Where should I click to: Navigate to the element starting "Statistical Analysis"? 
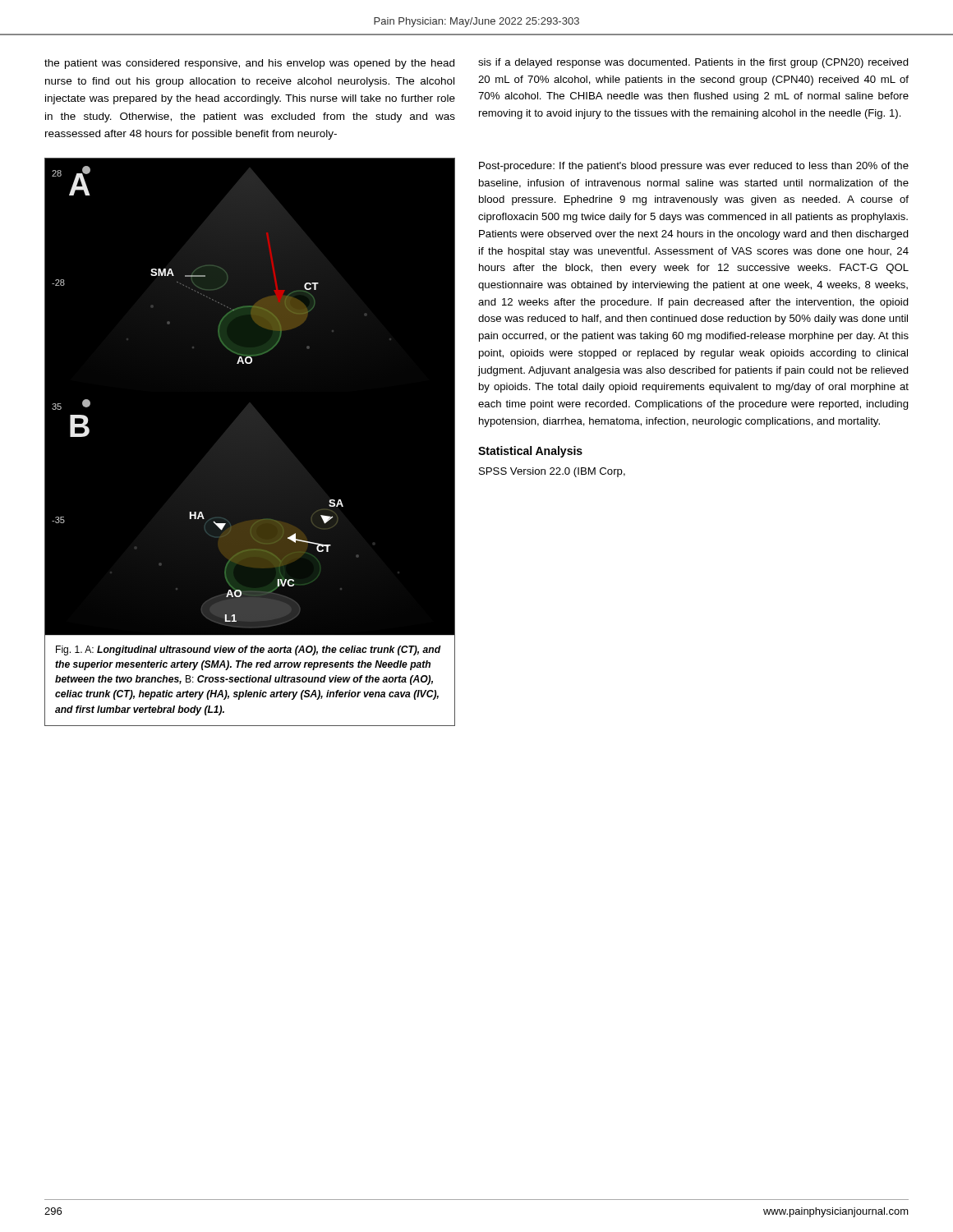530,451
